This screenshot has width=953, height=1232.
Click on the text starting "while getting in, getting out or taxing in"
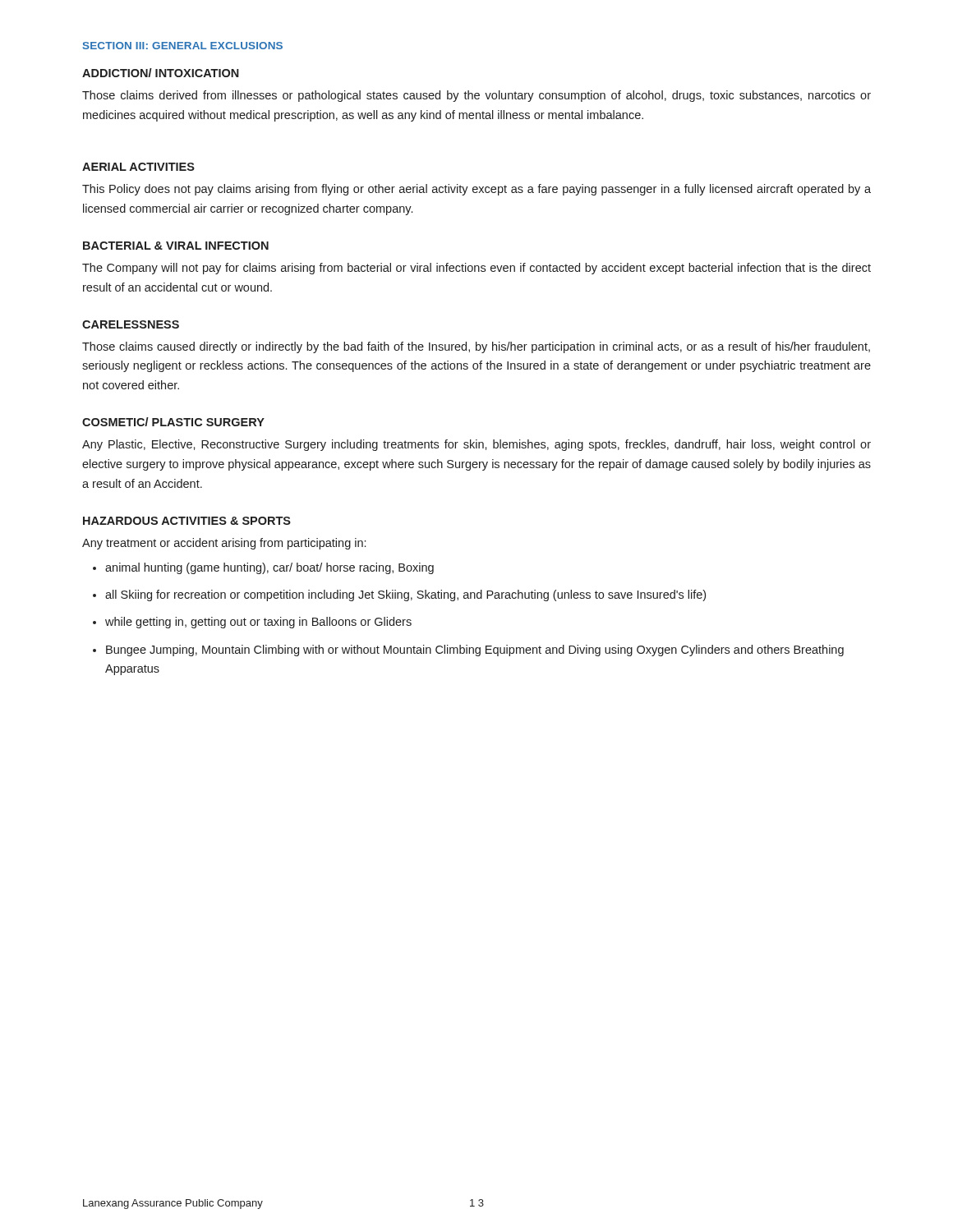[258, 622]
